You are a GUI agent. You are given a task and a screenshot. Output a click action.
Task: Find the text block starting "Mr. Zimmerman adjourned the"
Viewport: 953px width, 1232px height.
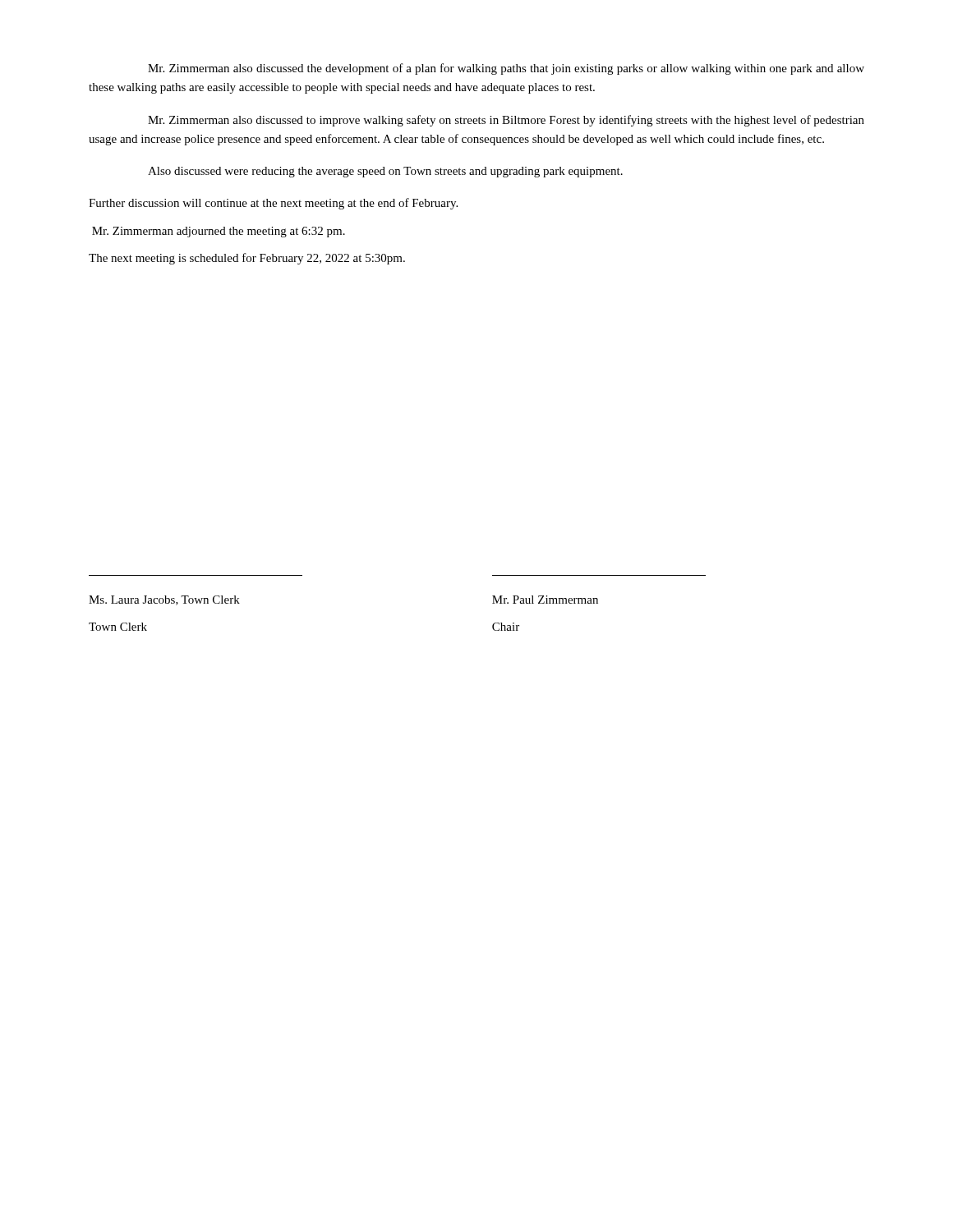tap(217, 230)
